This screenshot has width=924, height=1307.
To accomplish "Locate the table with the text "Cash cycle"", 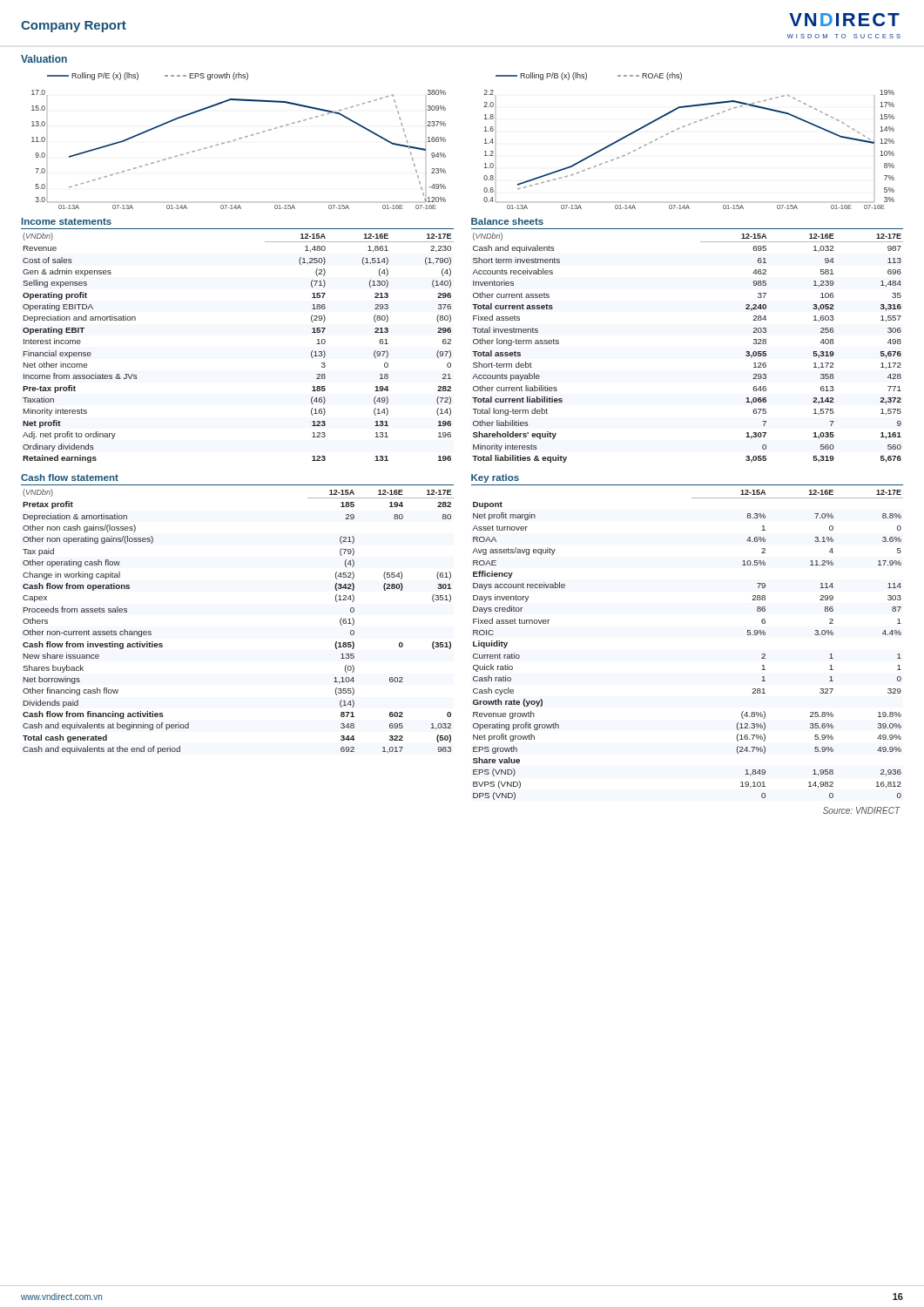I will tap(687, 644).
